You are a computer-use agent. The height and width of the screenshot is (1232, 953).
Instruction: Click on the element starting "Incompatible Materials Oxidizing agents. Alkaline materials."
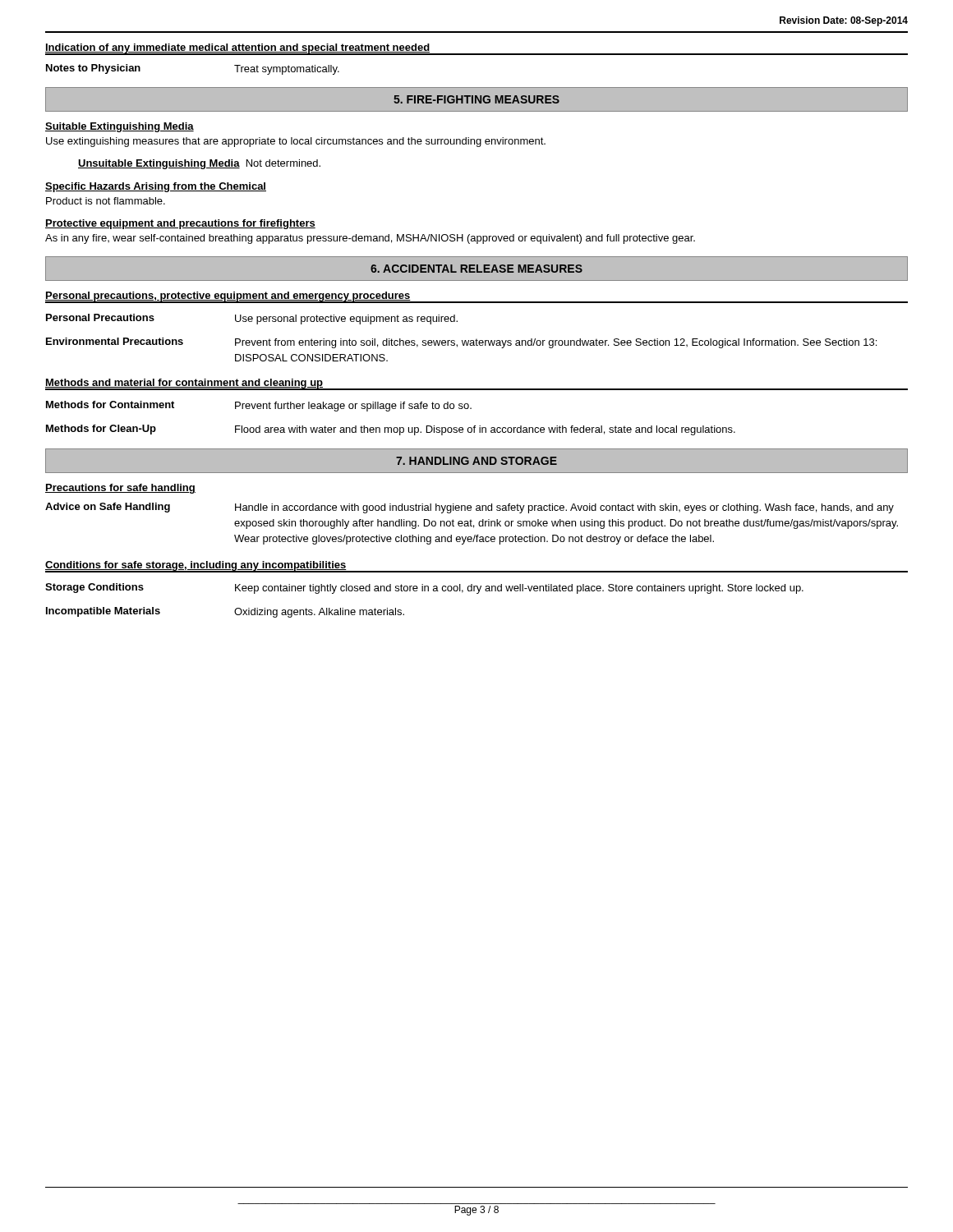click(x=103, y=612)
